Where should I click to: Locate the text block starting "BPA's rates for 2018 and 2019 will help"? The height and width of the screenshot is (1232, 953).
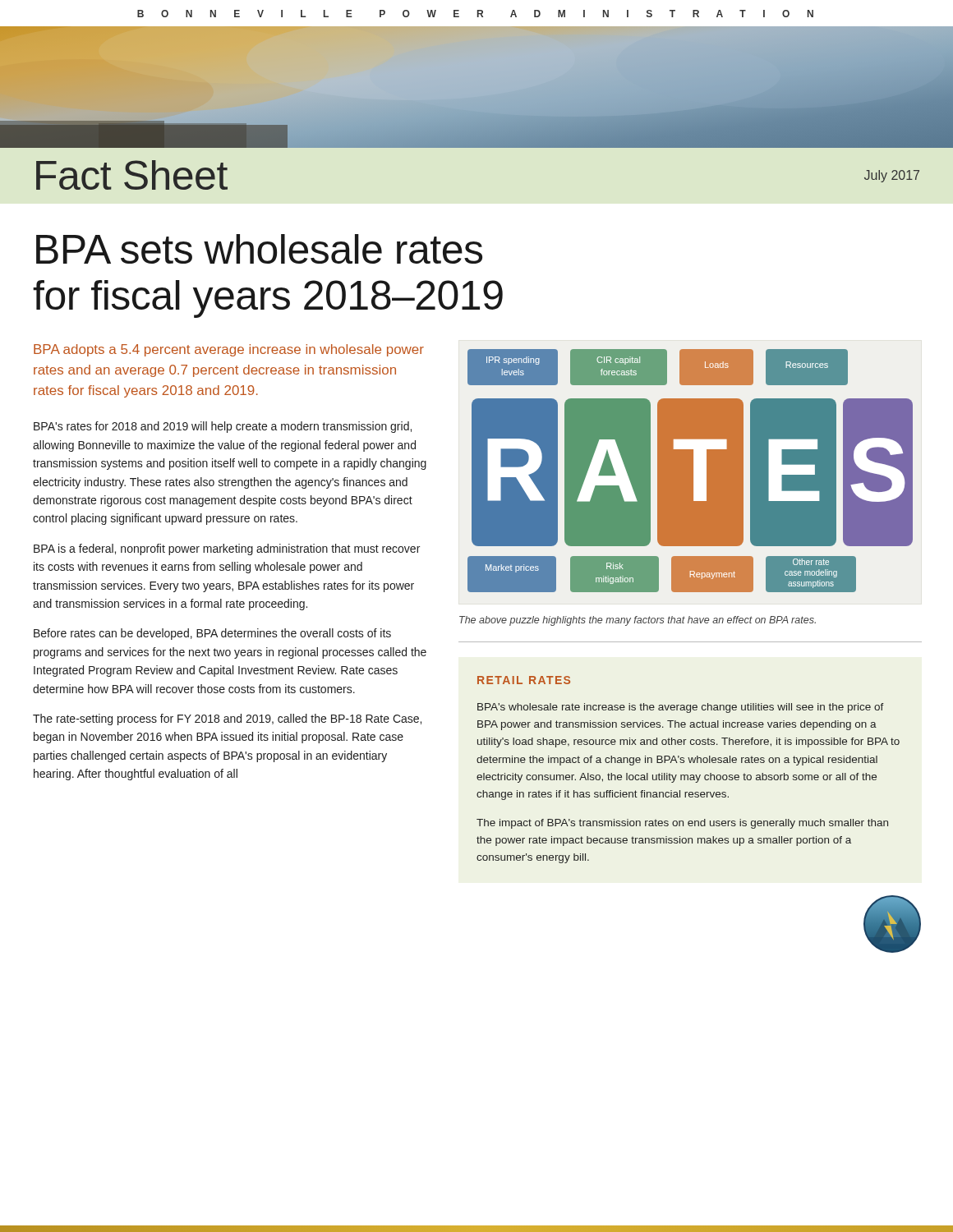(230, 473)
